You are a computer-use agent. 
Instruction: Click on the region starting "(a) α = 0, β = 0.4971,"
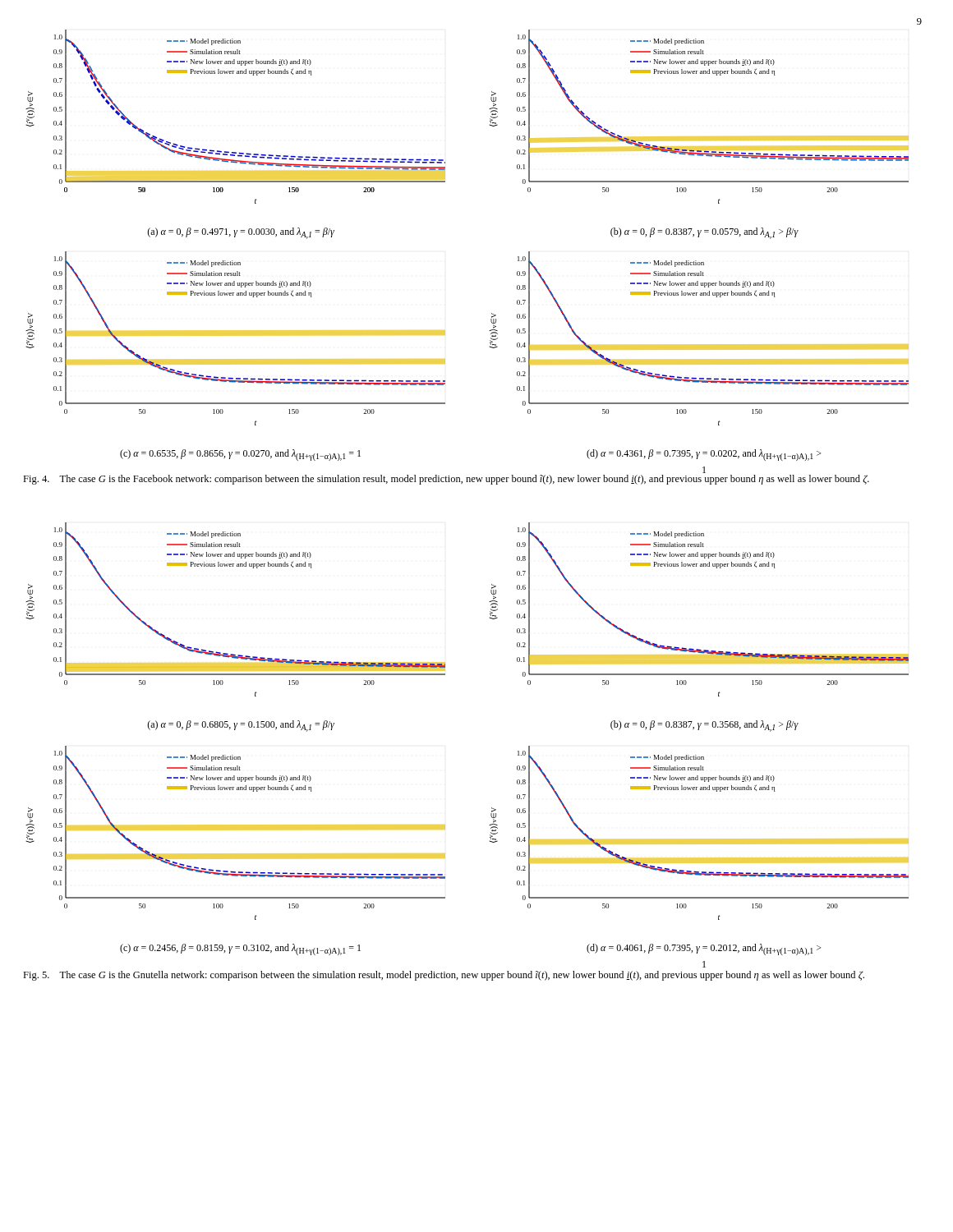[241, 233]
